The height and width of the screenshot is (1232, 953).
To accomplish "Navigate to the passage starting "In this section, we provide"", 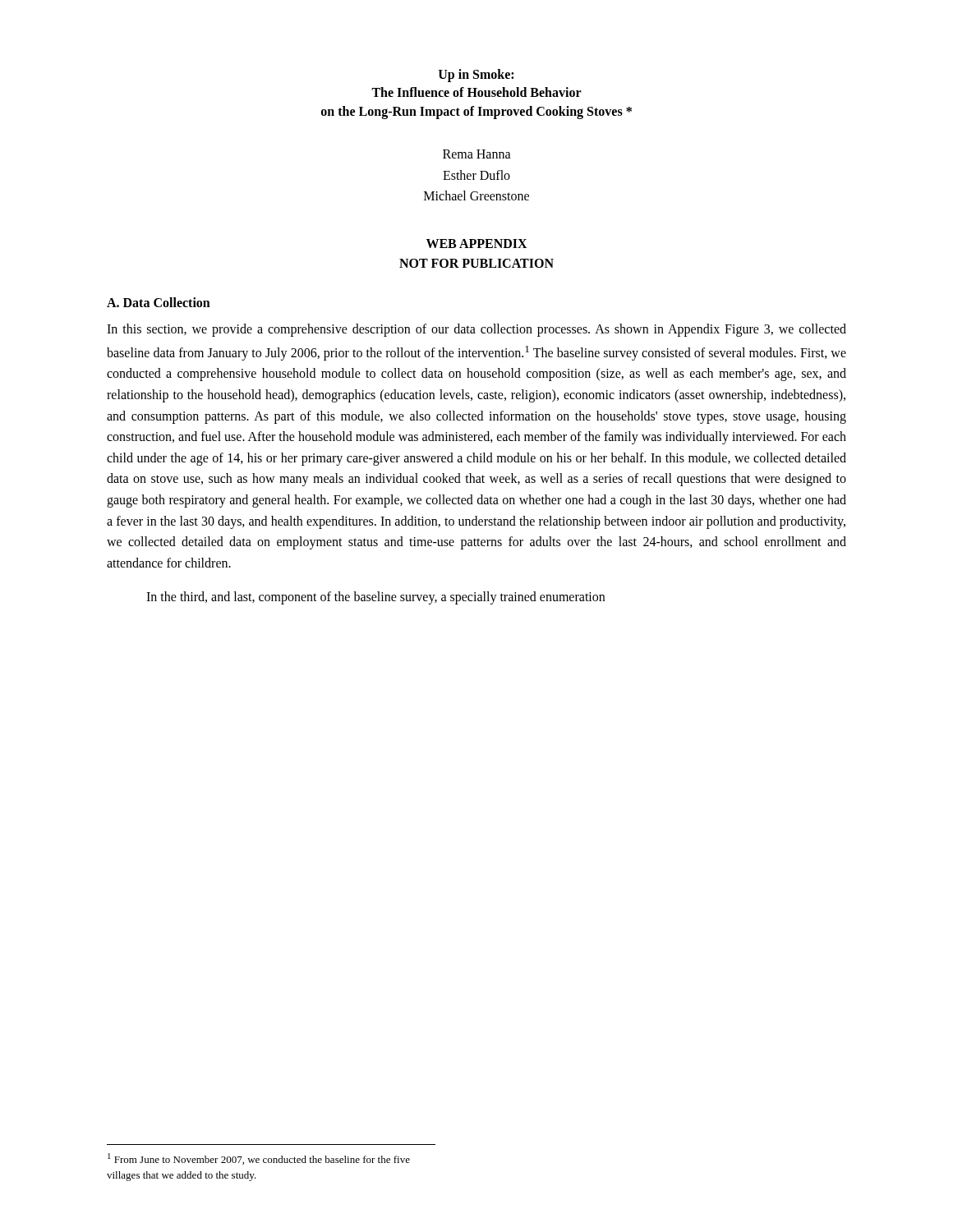I will pyautogui.click(x=476, y=446).
